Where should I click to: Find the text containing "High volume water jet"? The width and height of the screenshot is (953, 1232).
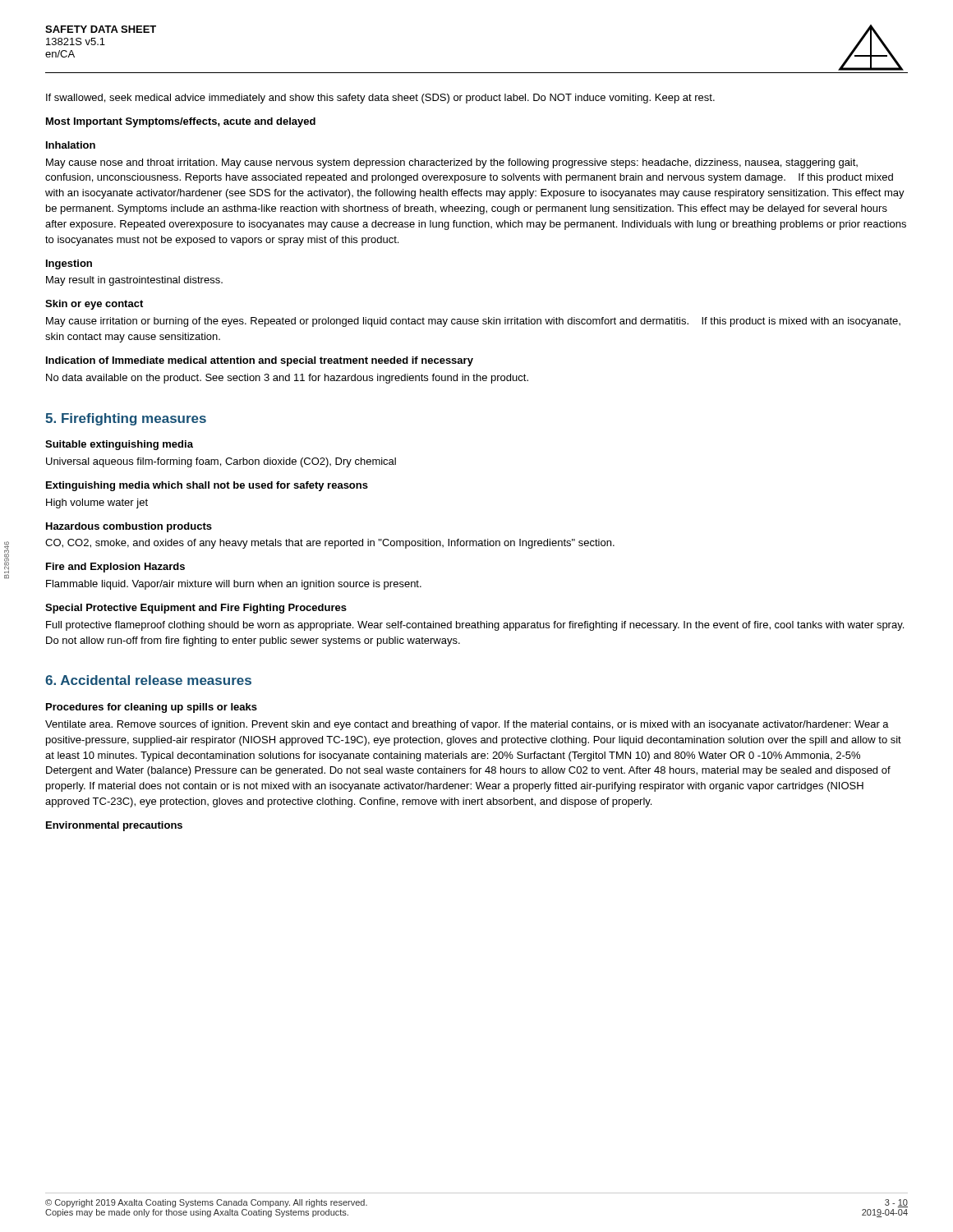click(x=97, y=503)
